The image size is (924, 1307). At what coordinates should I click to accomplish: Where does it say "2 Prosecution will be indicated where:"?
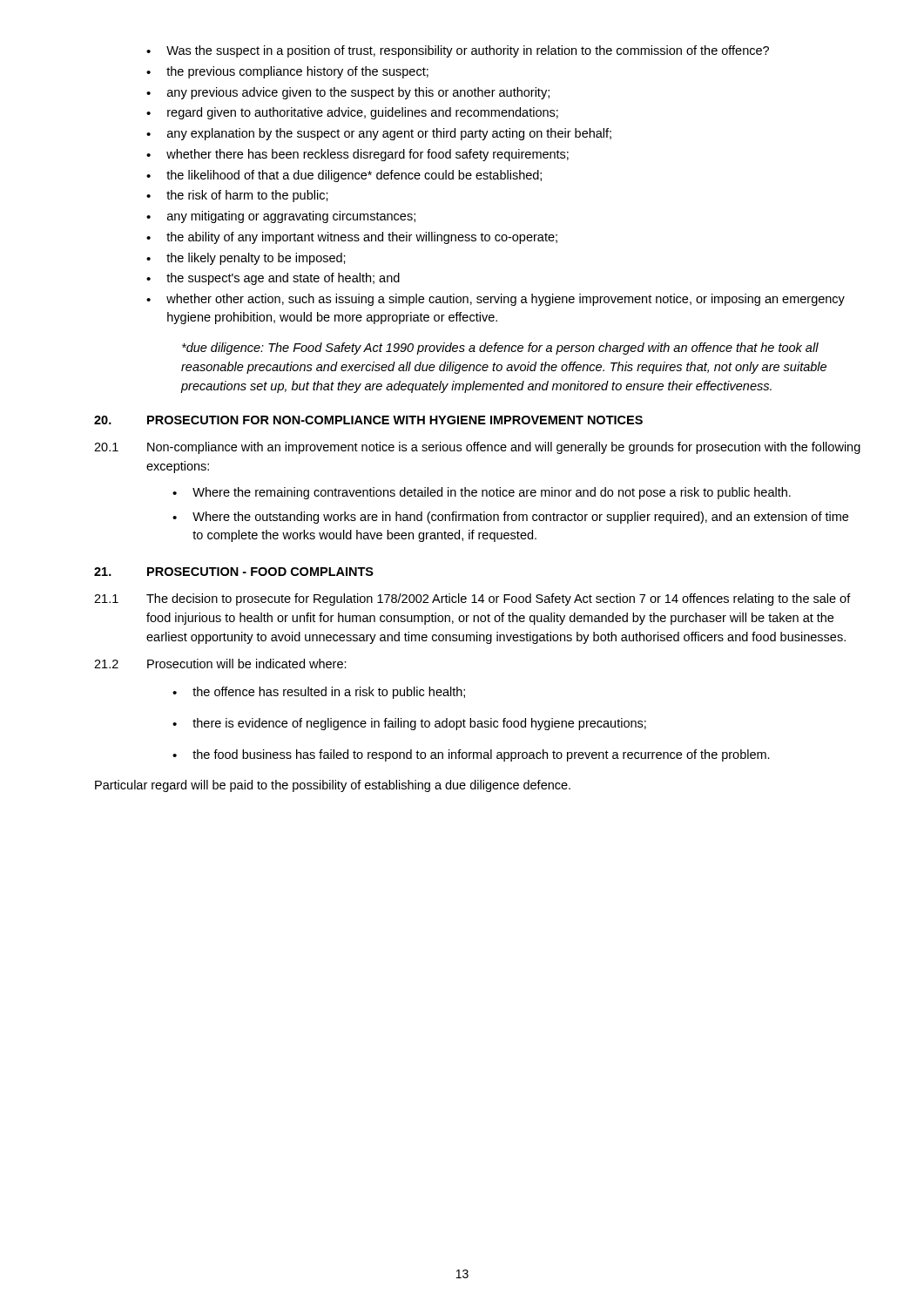pyautogui.click(x=220, y=664)
